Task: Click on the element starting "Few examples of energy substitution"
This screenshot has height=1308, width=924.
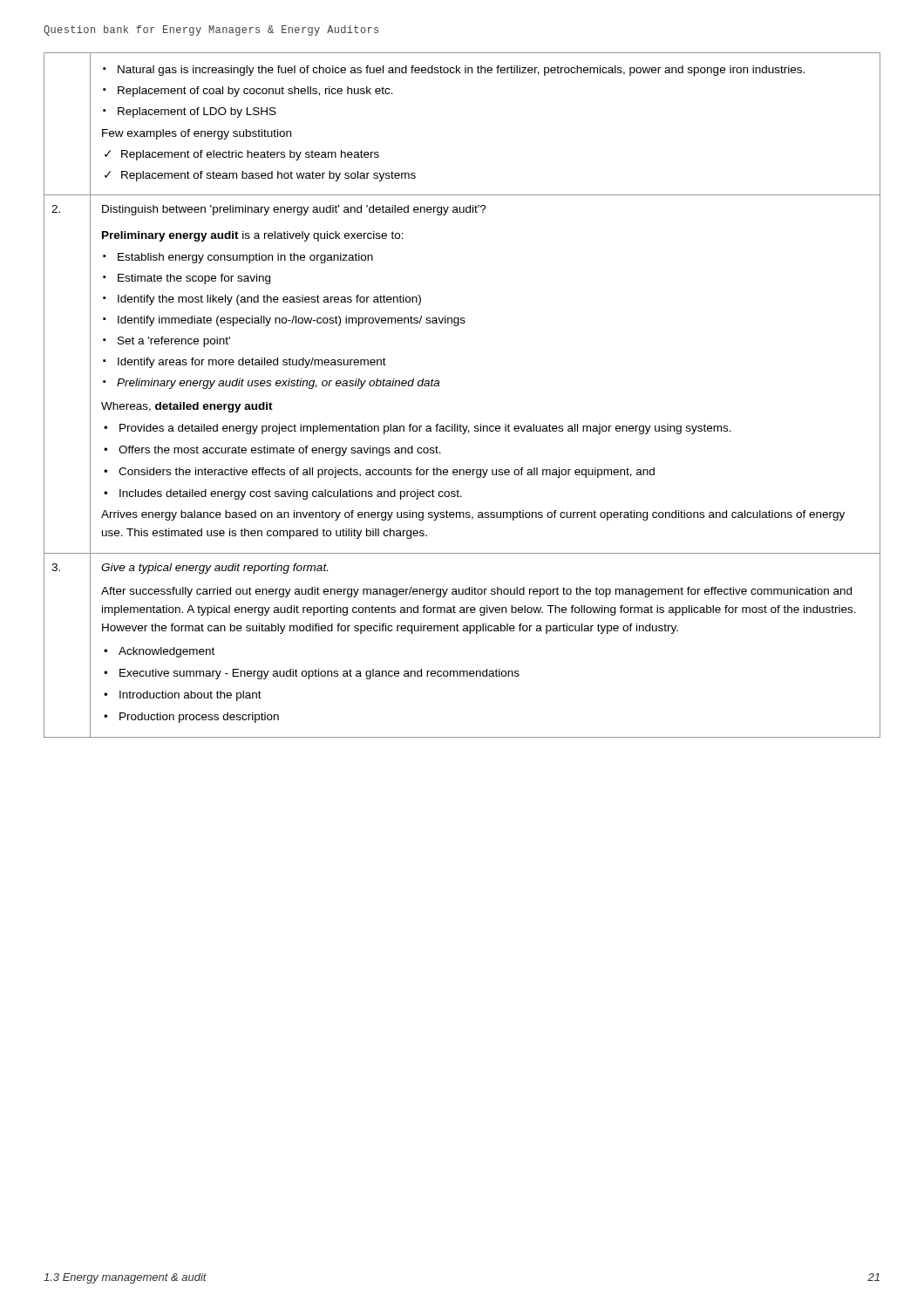Action: coord(197,133)
